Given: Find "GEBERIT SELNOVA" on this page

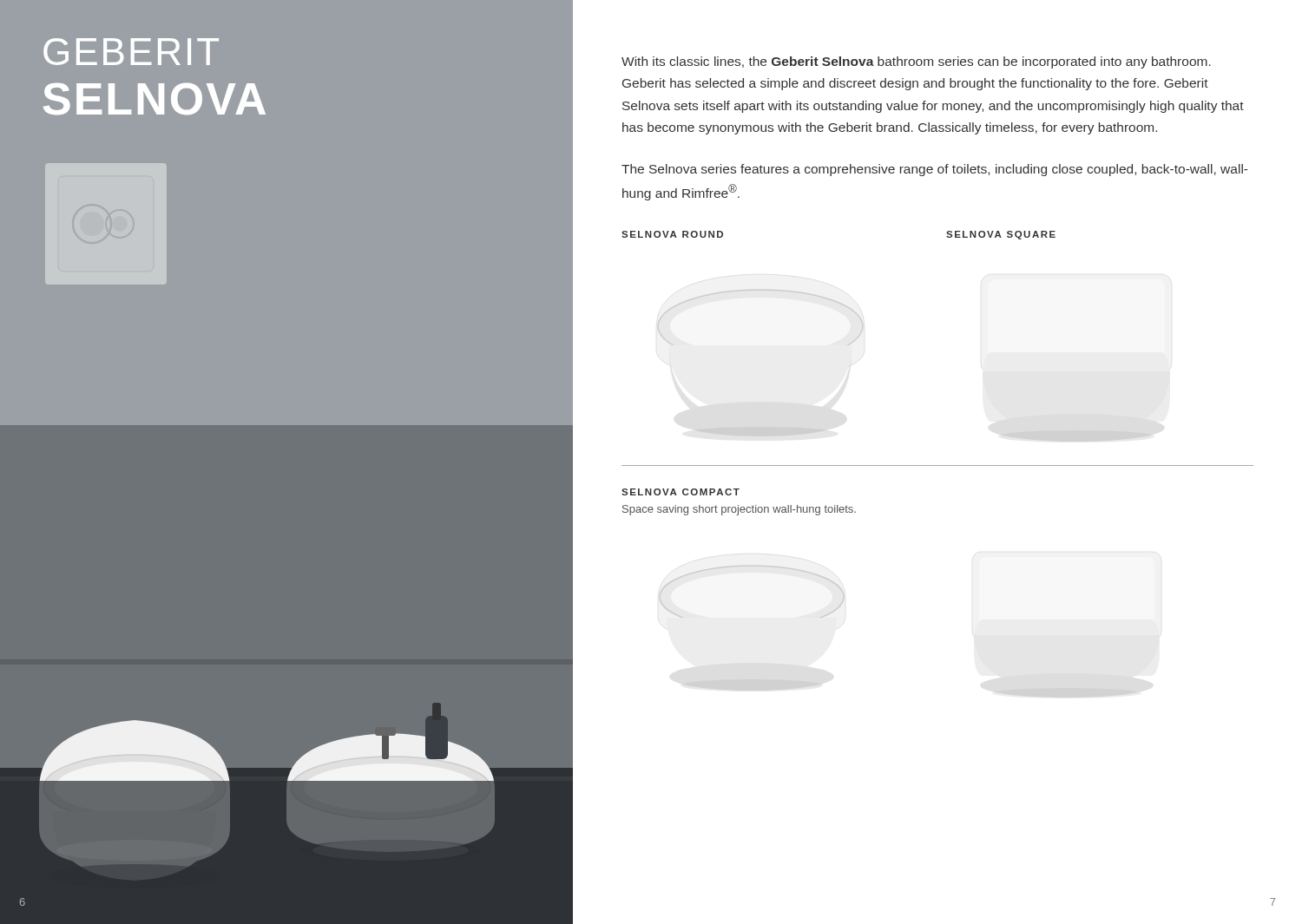Looking at the screenshot, I should pyautogui.click(x=155, y=78).
